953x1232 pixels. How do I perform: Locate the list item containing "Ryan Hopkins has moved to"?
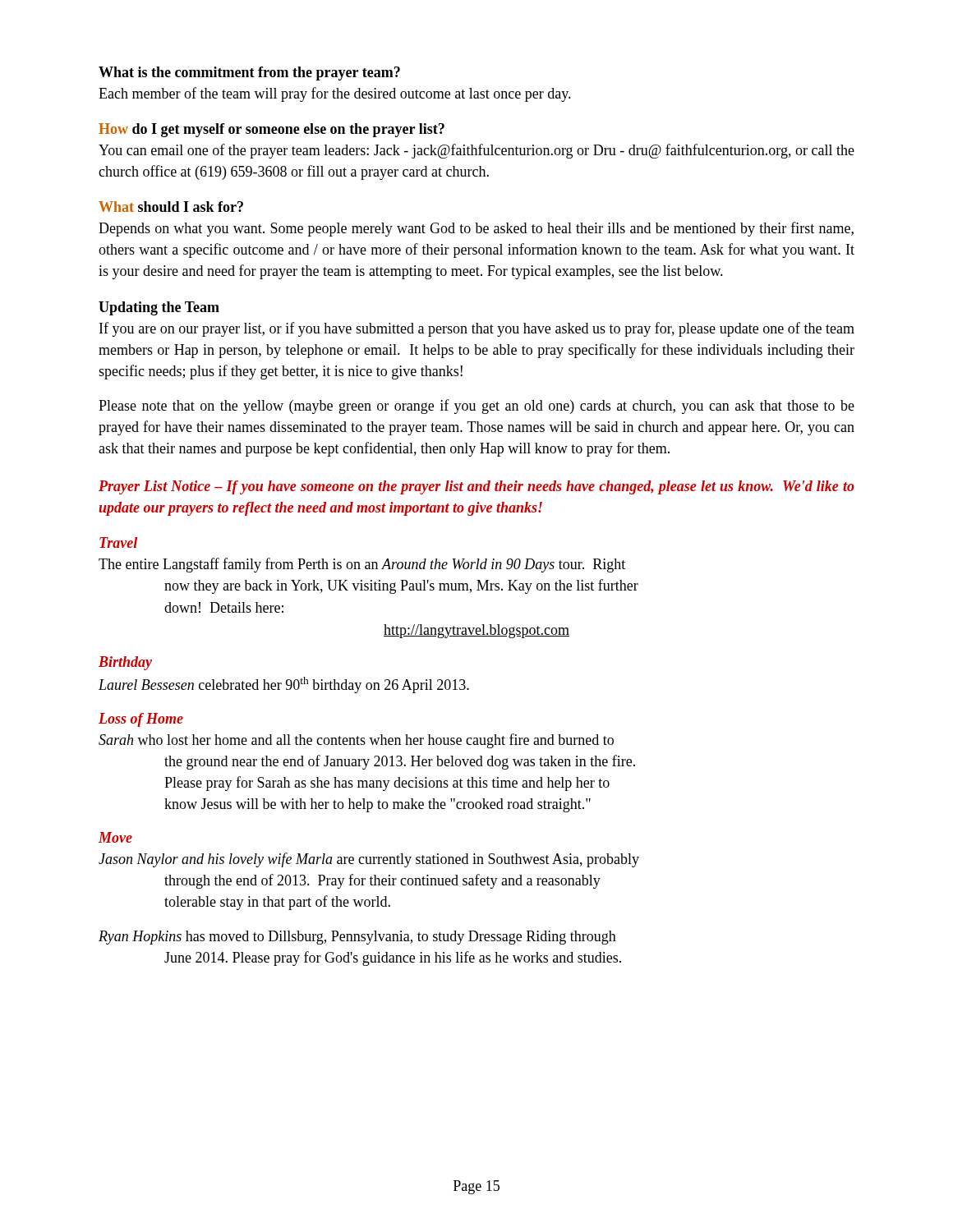coord(476,949)
